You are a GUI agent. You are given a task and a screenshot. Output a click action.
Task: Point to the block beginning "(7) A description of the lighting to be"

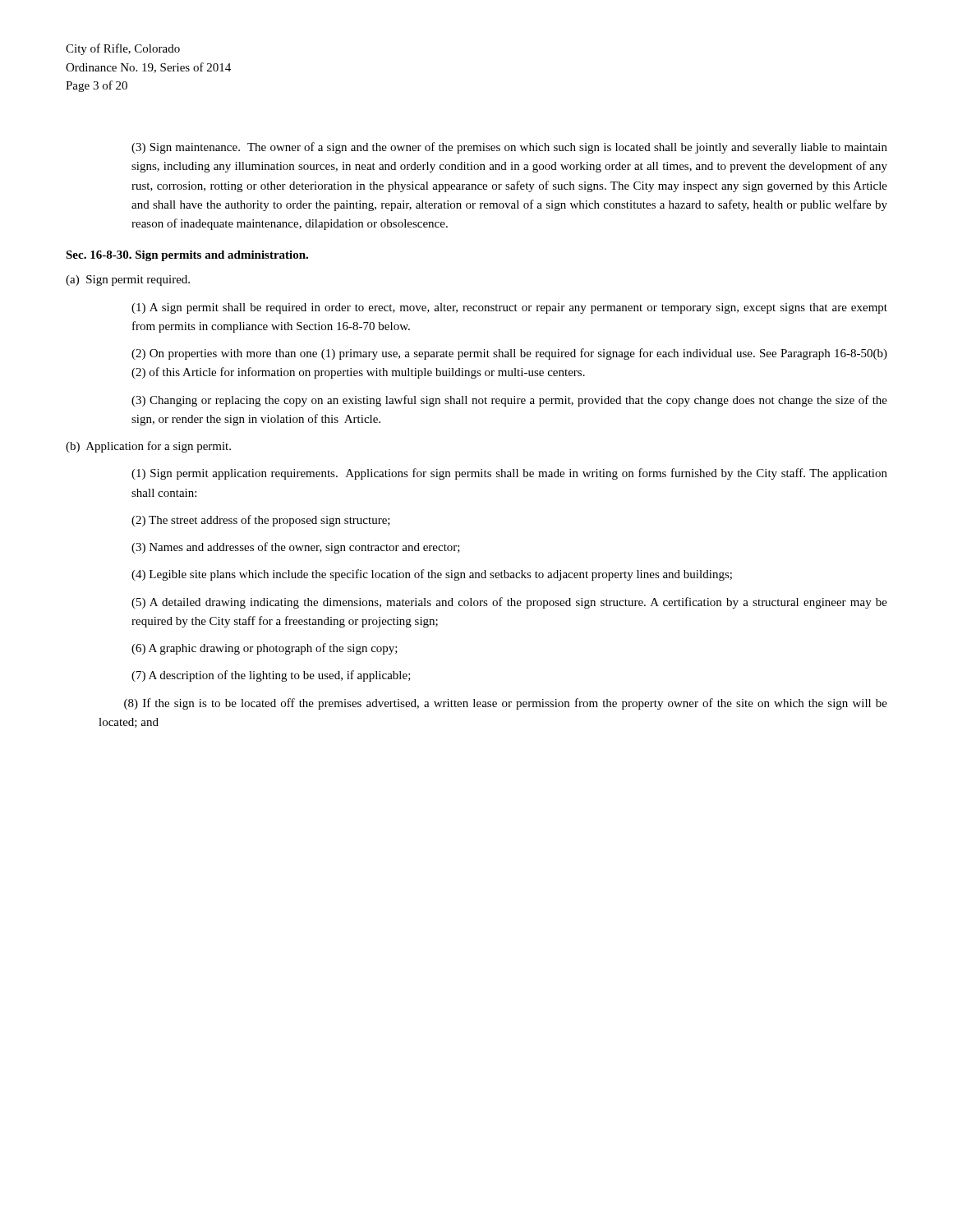(271, 676)
